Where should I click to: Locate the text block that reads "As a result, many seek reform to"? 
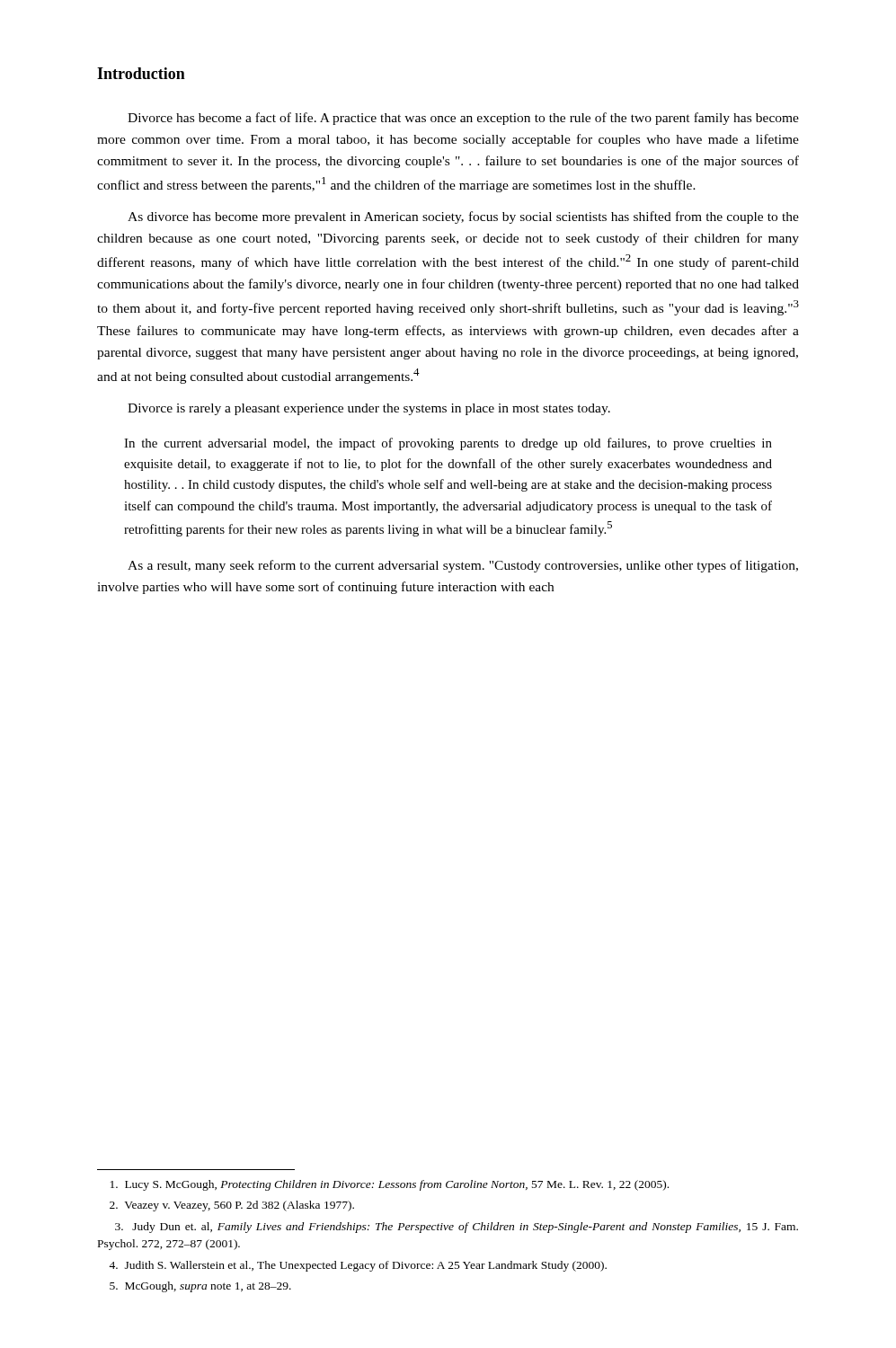448,576
